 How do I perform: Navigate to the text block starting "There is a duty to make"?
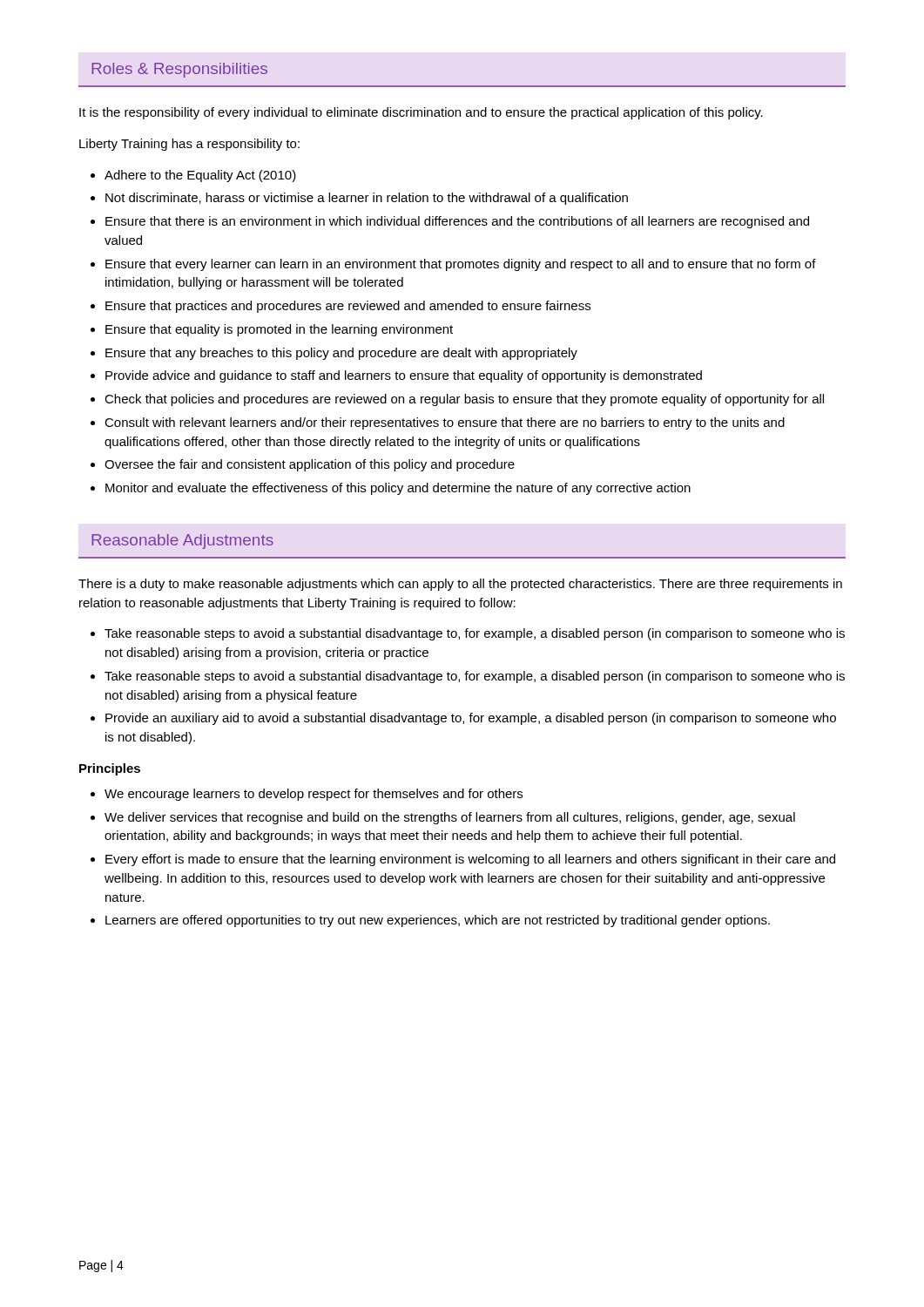tap(461, 593)
